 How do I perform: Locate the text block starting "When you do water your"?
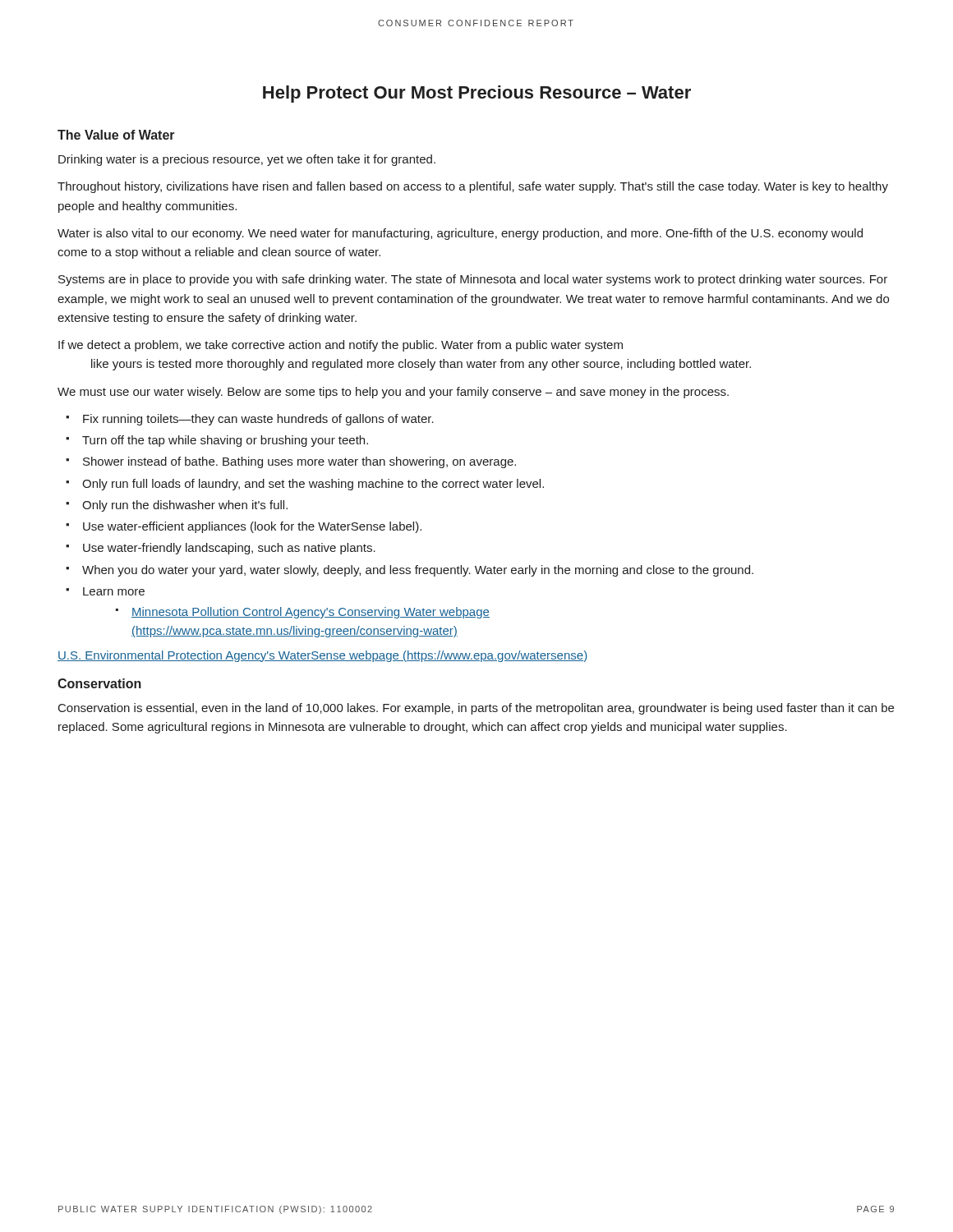coord(476,569)
